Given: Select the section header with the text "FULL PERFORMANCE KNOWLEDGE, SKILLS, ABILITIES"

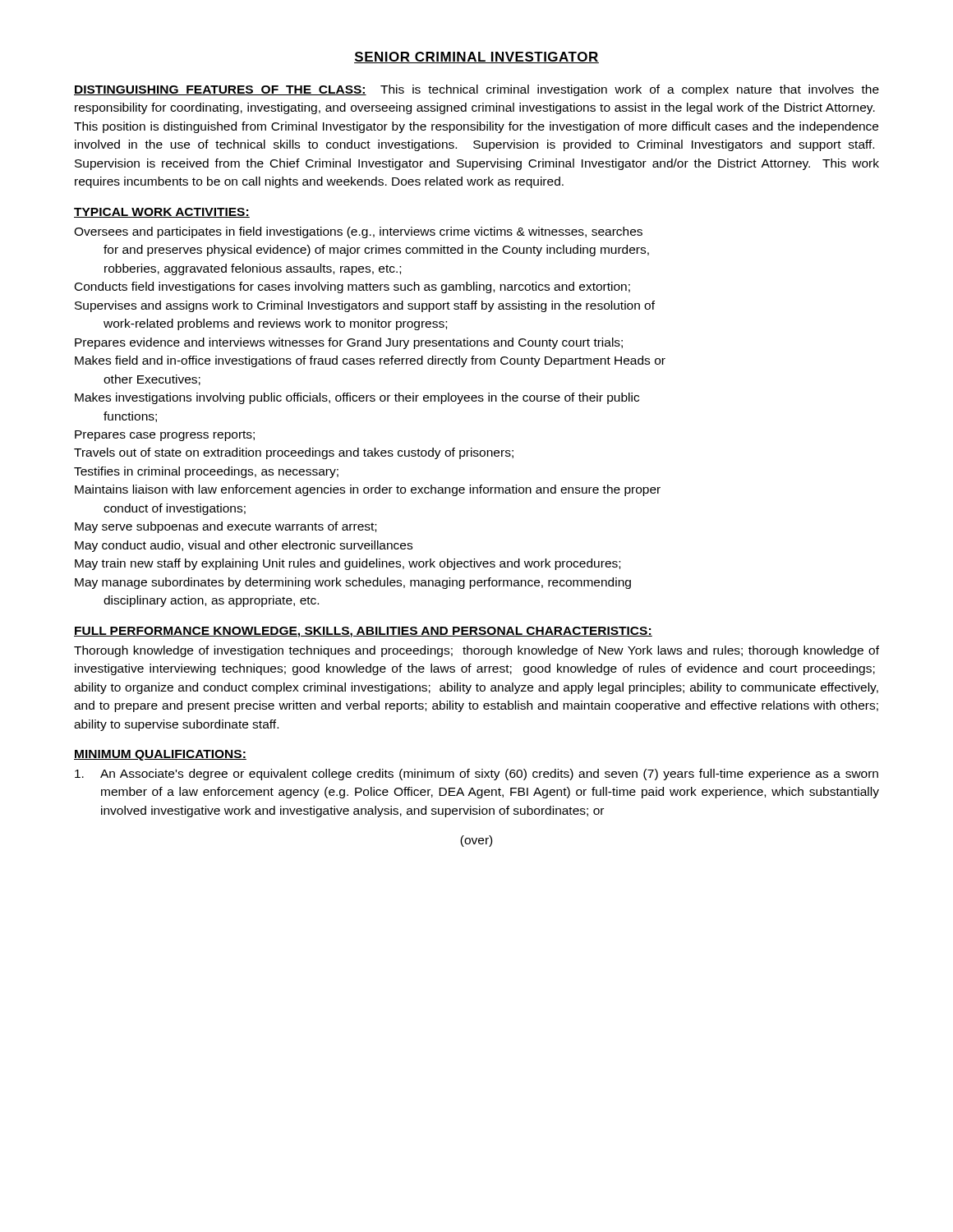Looking at the screenshot, I should pos(363,630).
